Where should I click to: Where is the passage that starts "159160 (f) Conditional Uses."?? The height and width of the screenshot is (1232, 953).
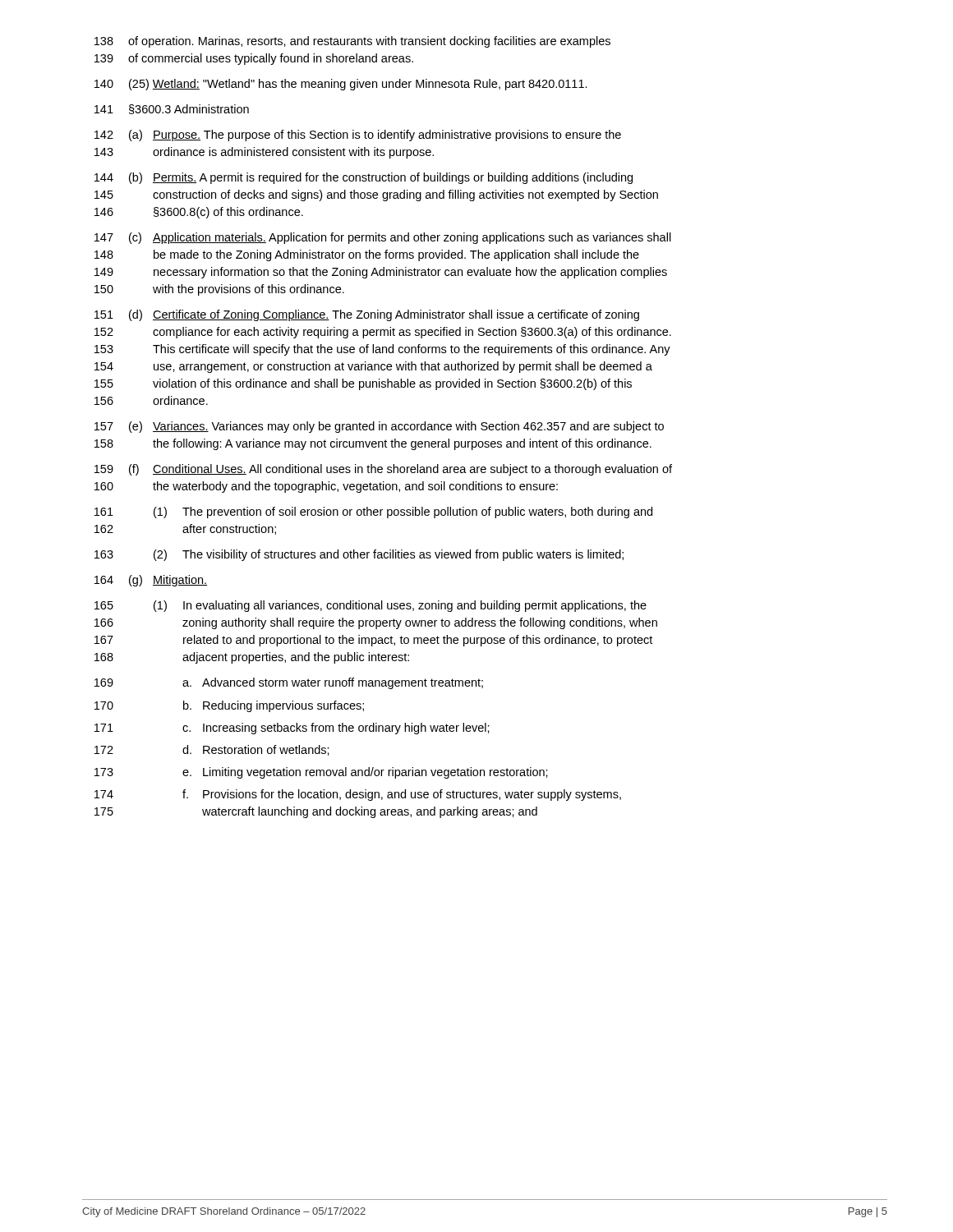(485, 478)
